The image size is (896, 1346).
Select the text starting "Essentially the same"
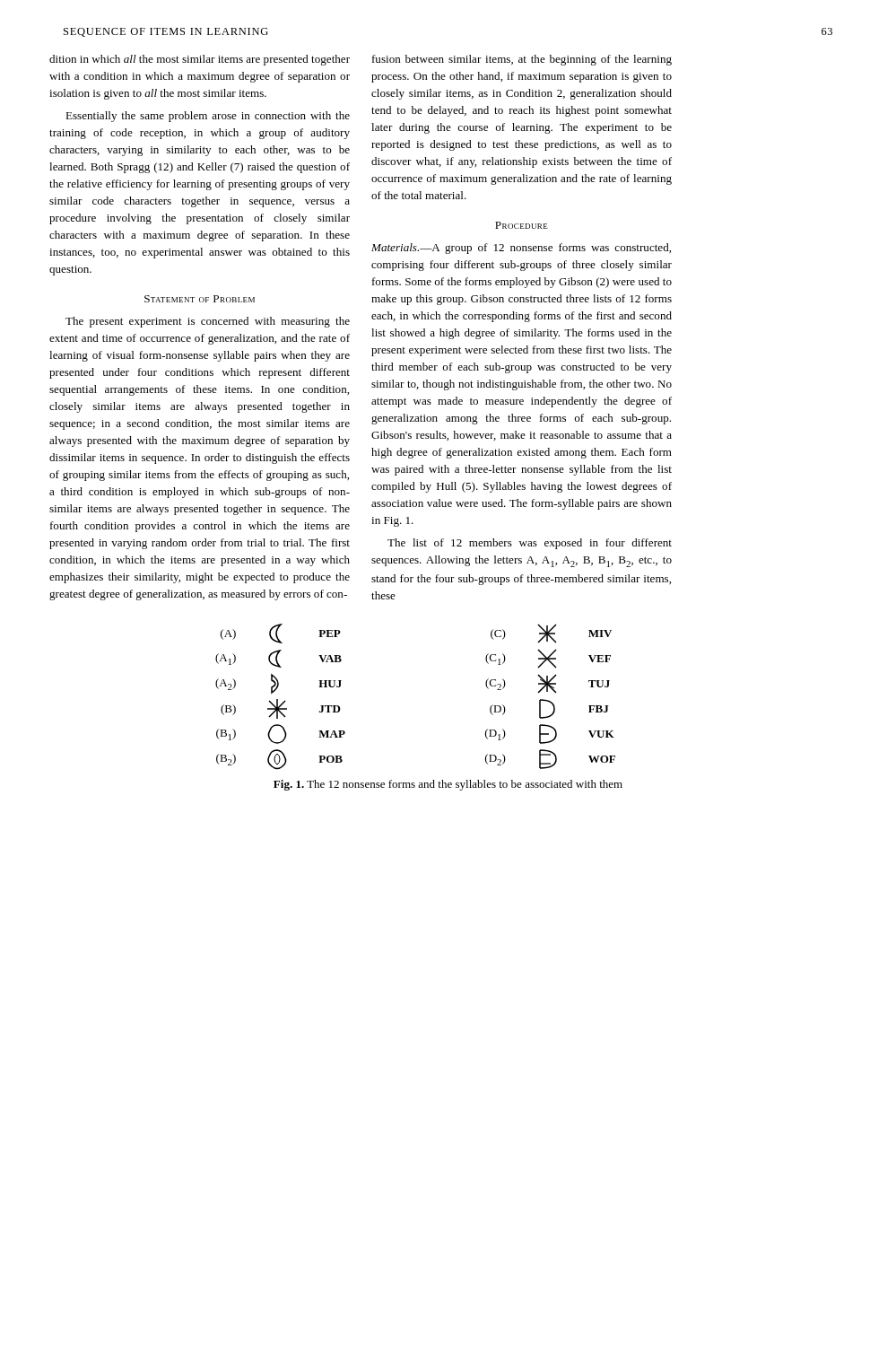(x=200, y=192)
